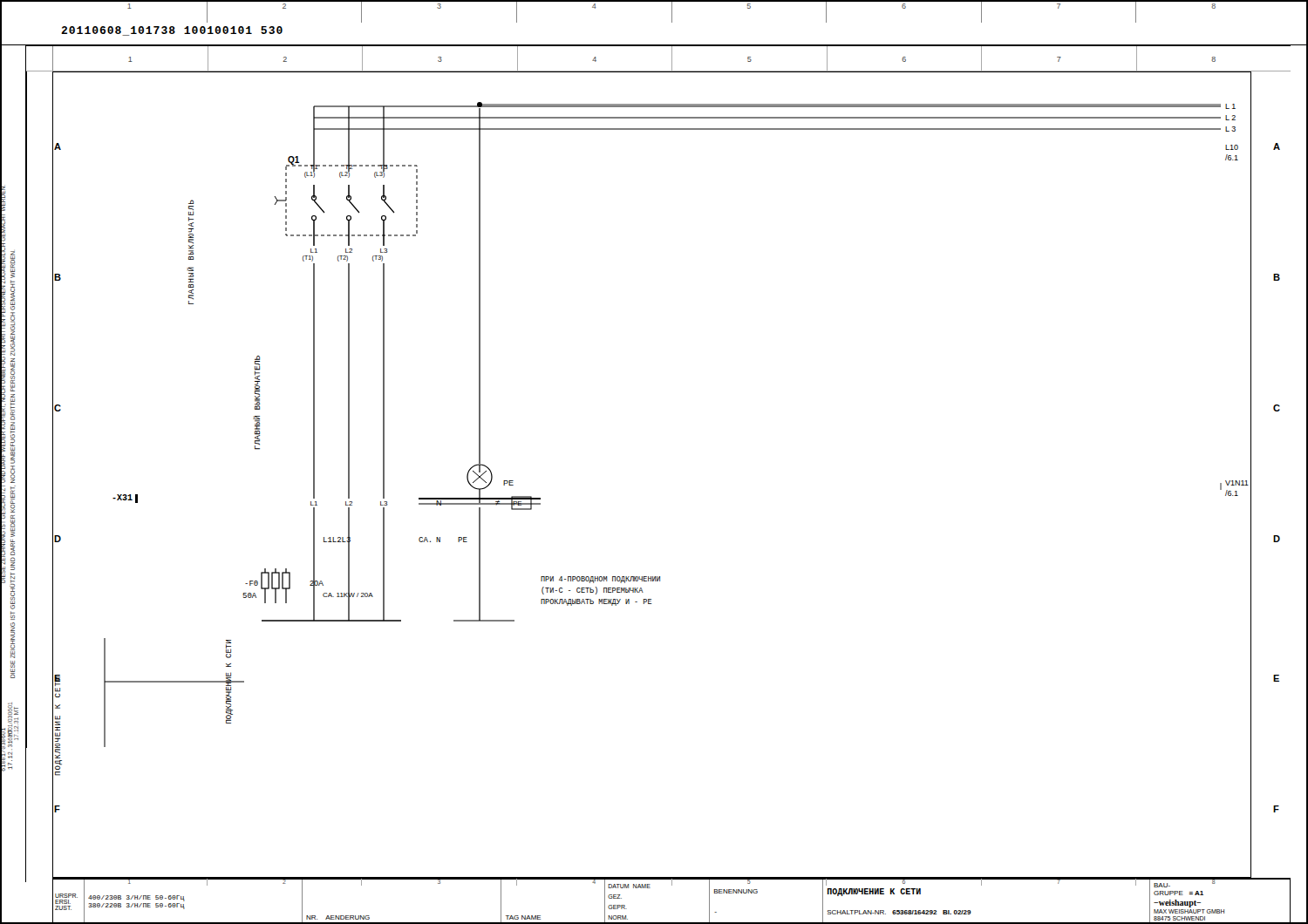Click on the text with the text "61001/03060117.12.31 MT"
This screenshot has width=1308, height=924.
7,750
